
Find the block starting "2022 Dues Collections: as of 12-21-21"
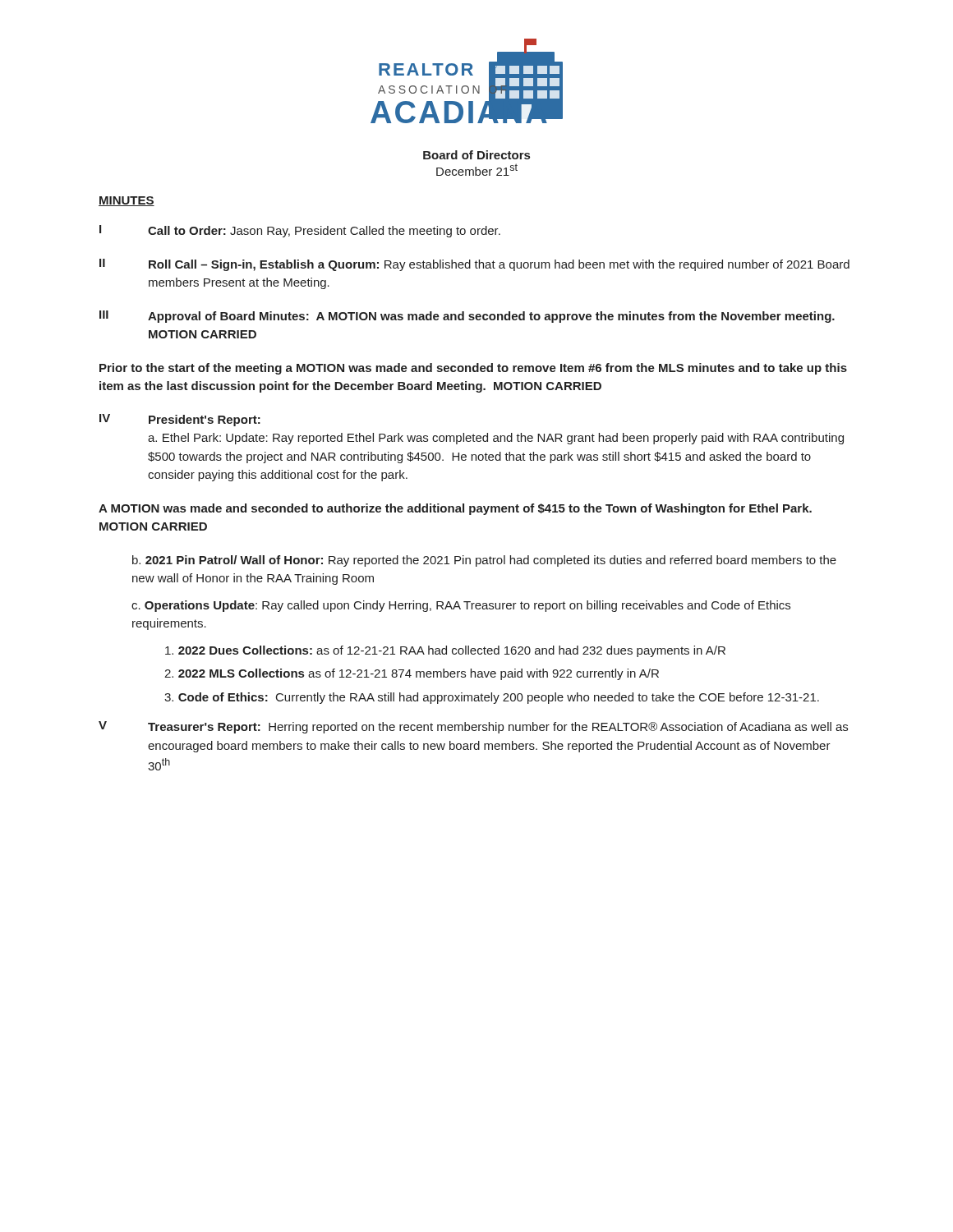pos(445,650)
